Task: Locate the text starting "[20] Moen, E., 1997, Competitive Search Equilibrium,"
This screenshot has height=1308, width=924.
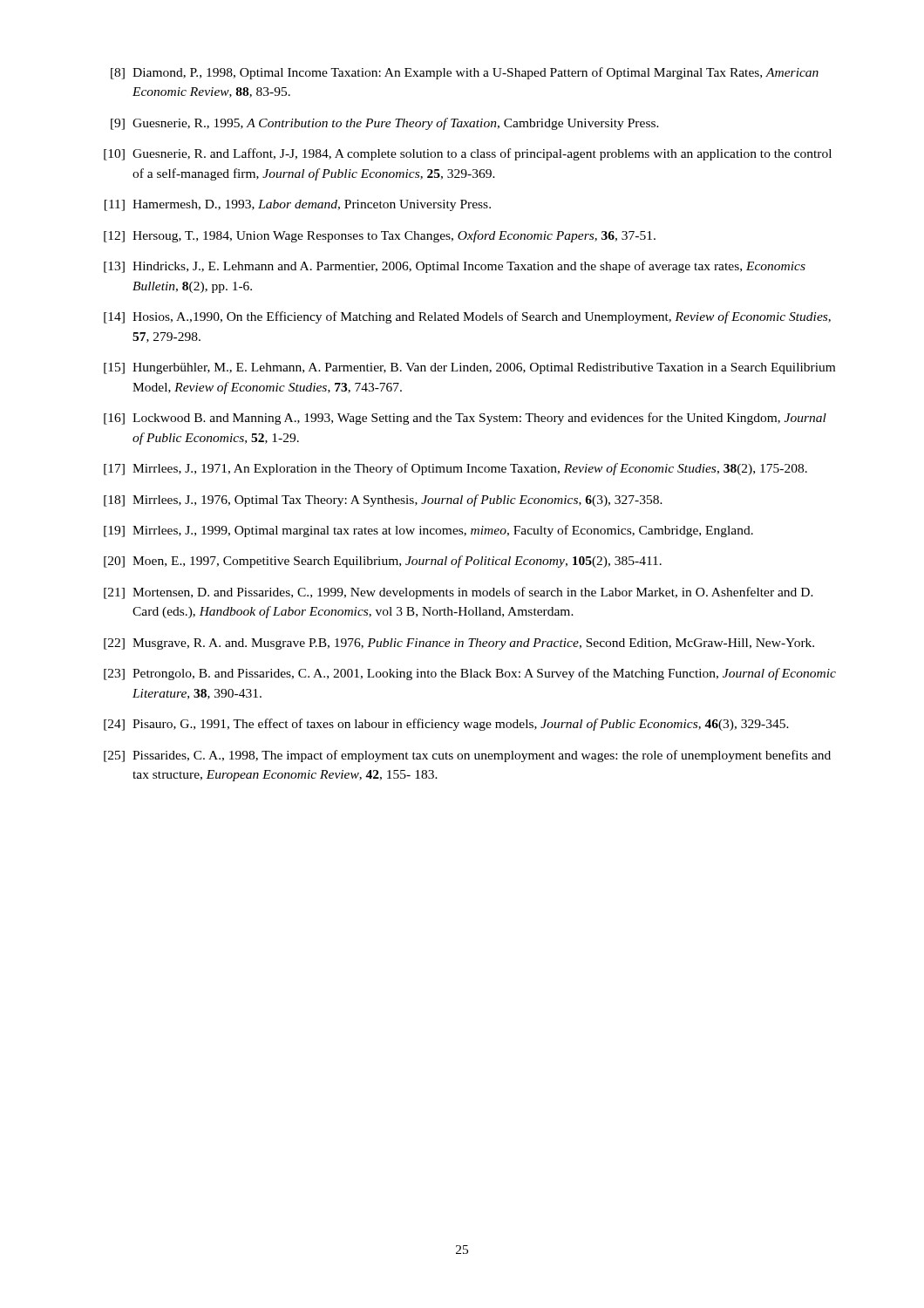Action: 462,561
